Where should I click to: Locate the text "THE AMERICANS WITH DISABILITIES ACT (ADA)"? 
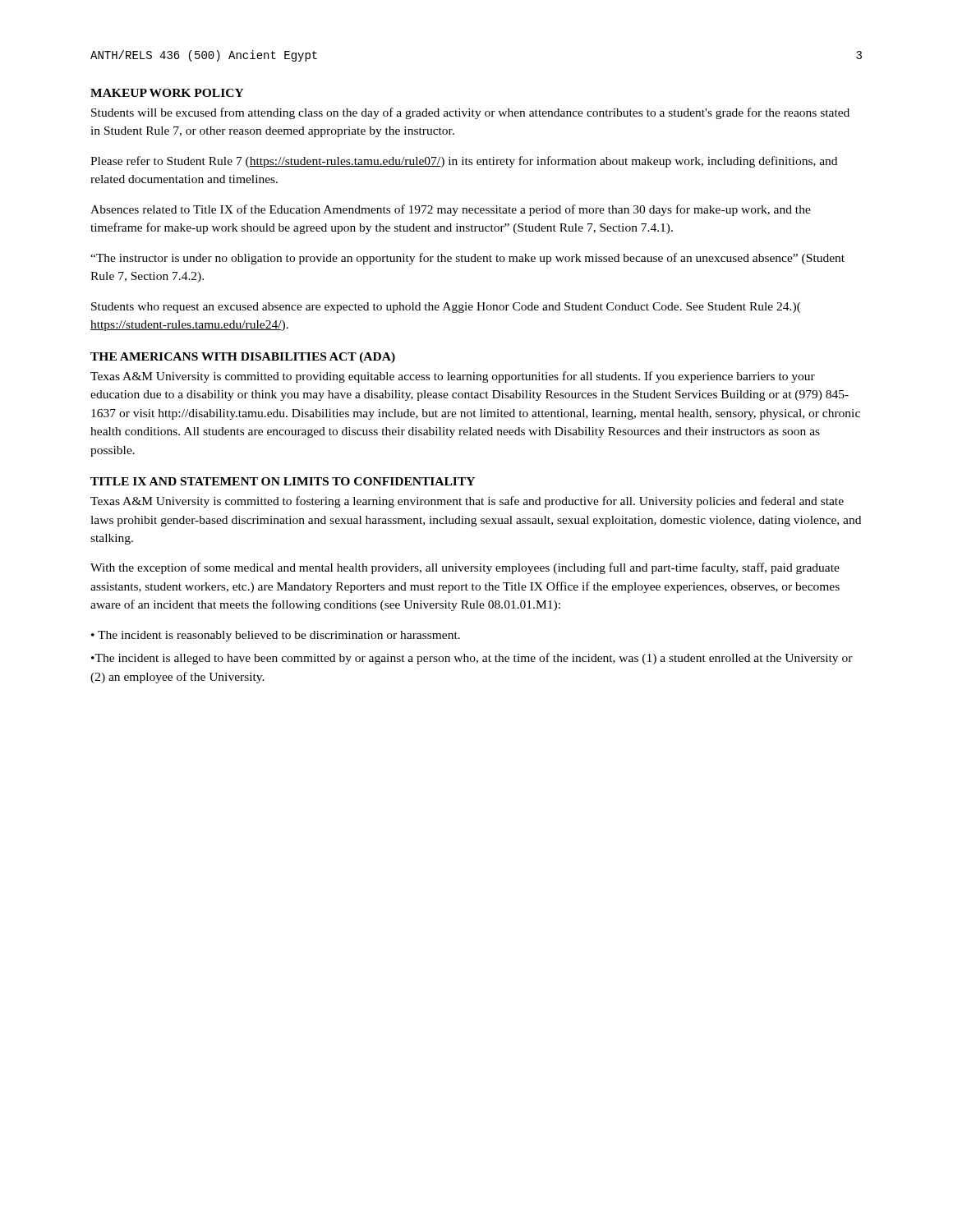coord(243,356)
